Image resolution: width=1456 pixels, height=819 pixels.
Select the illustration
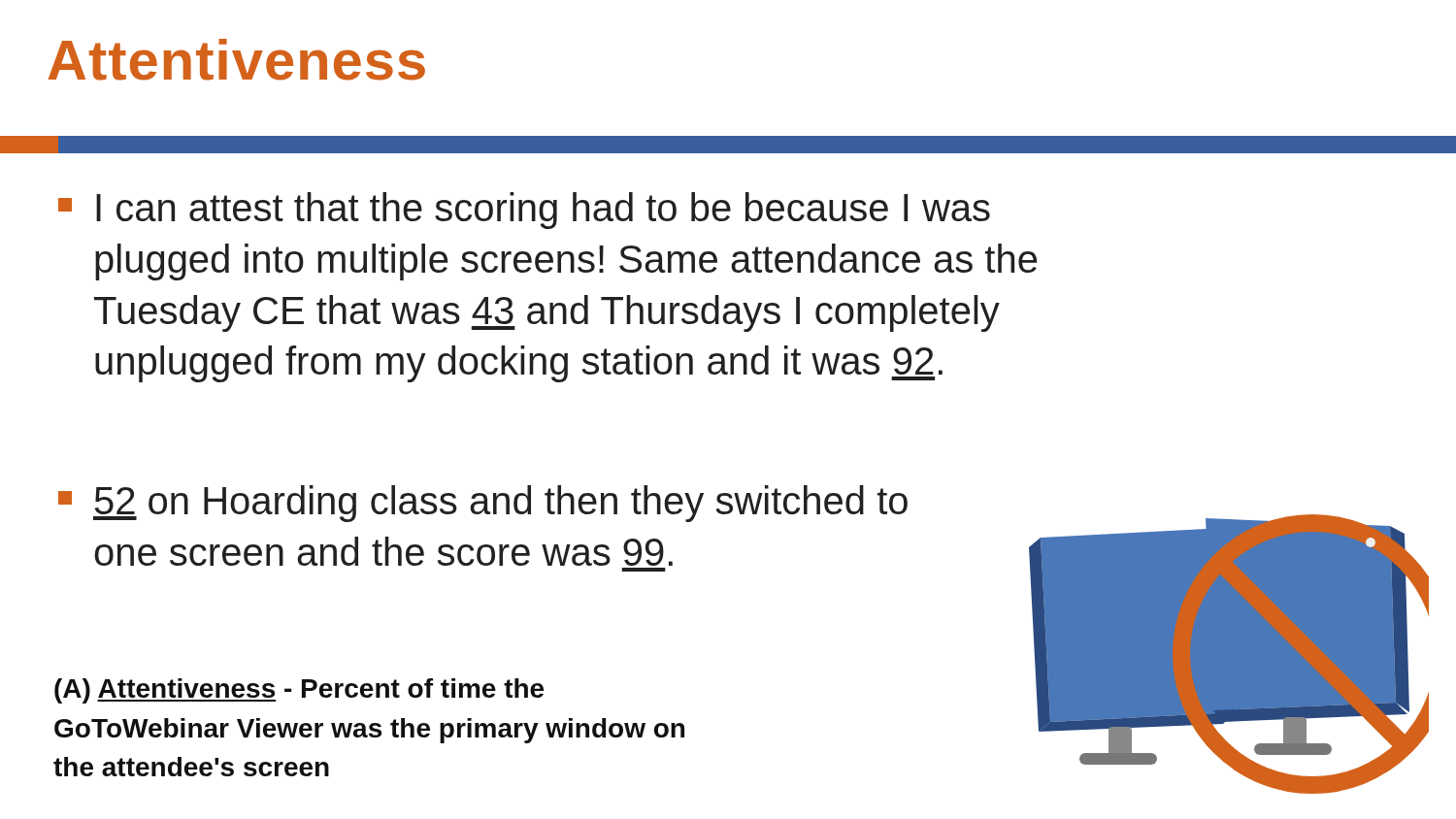(1220, 654)
